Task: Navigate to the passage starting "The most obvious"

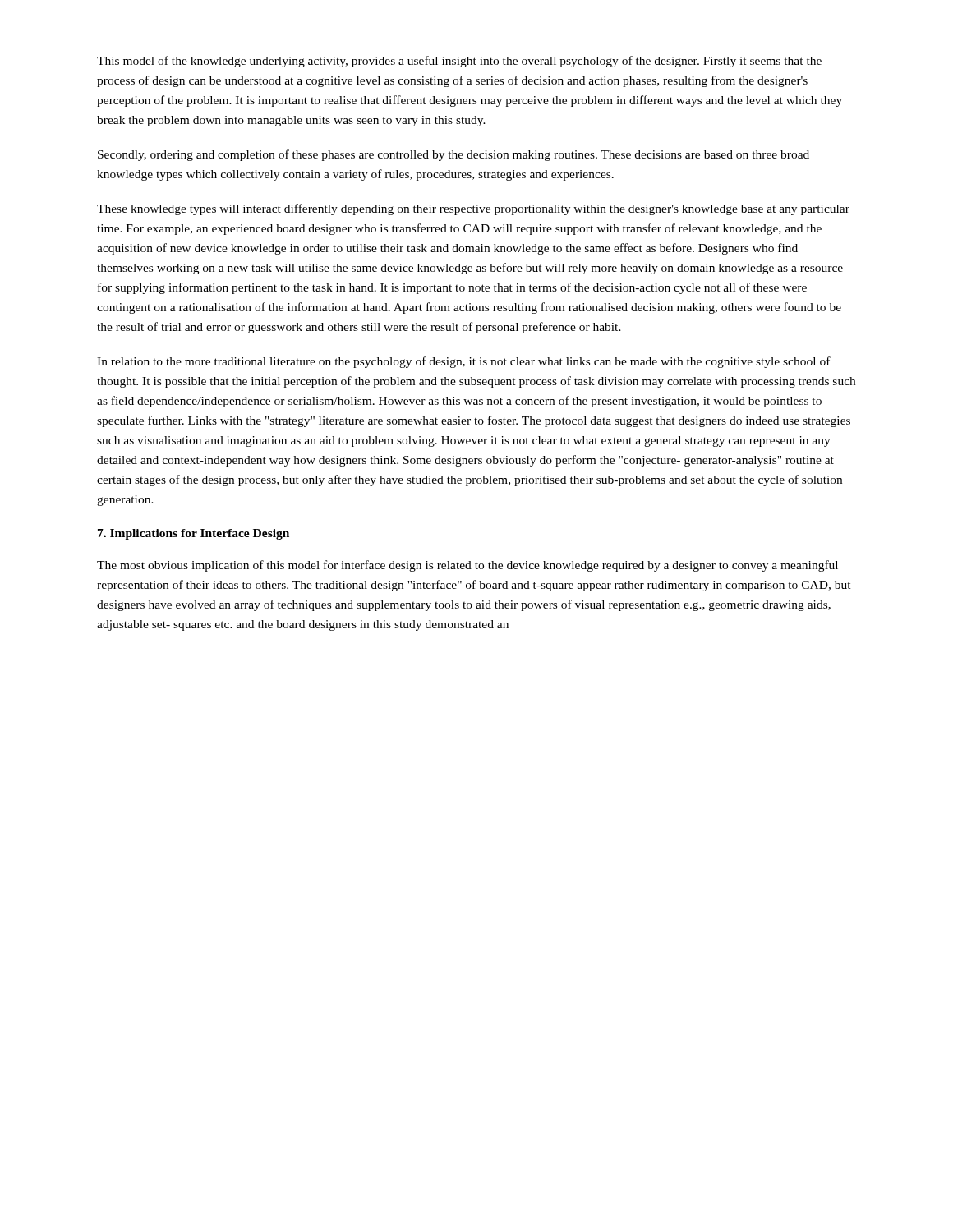Action: (474, 594)
